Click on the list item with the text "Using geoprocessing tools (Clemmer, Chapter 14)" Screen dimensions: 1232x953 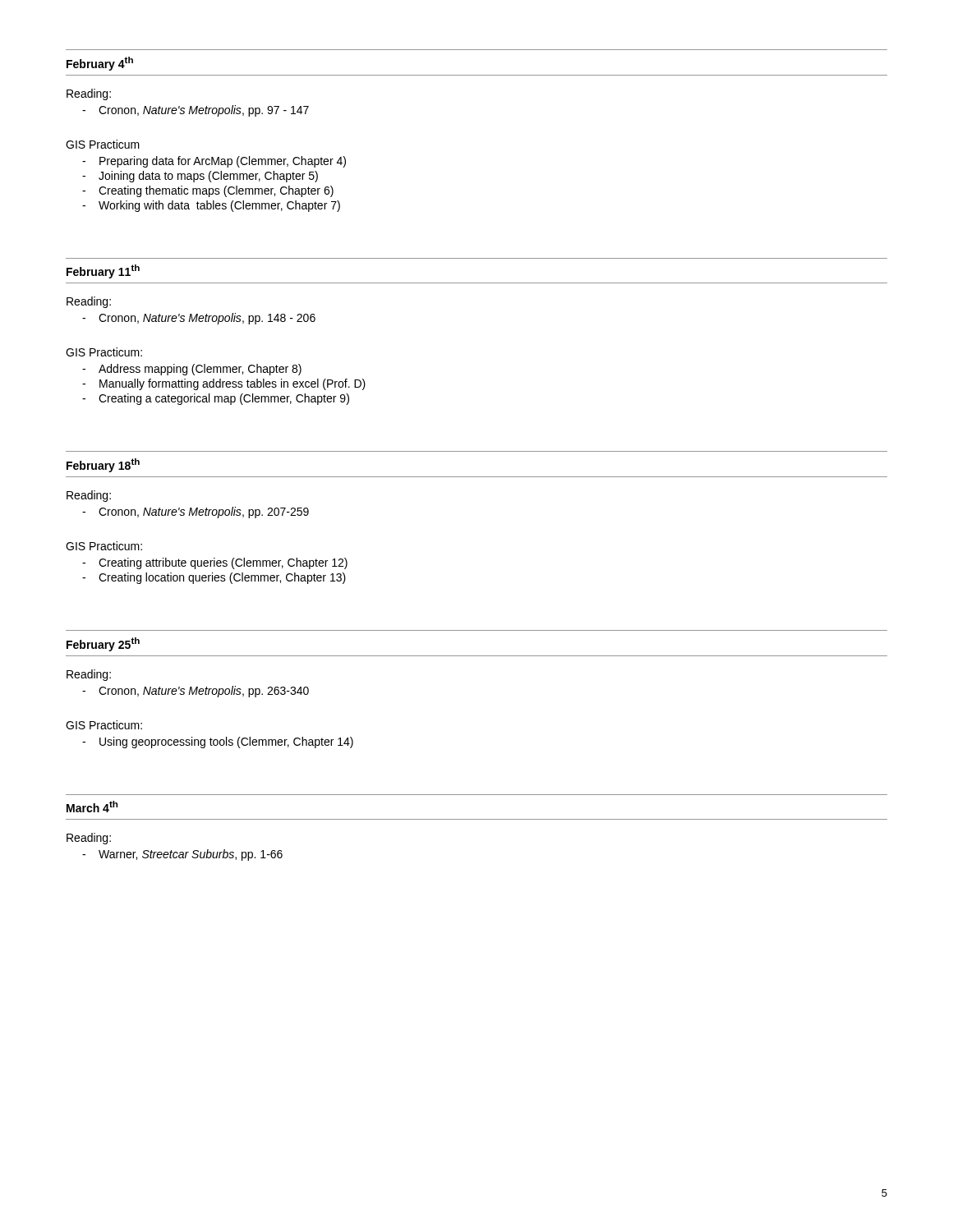click(226, 741)
